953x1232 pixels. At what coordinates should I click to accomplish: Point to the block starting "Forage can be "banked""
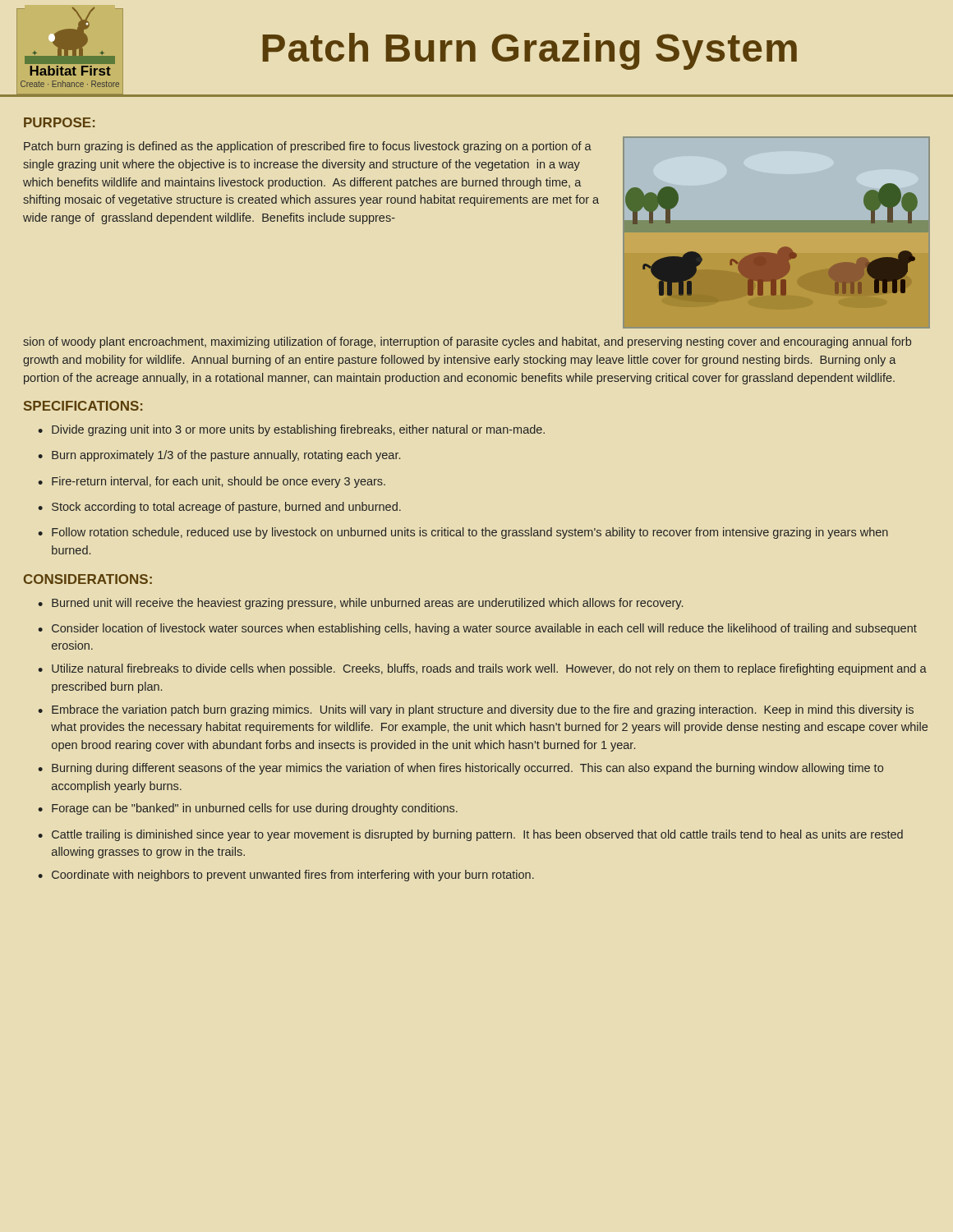[255, 809]
